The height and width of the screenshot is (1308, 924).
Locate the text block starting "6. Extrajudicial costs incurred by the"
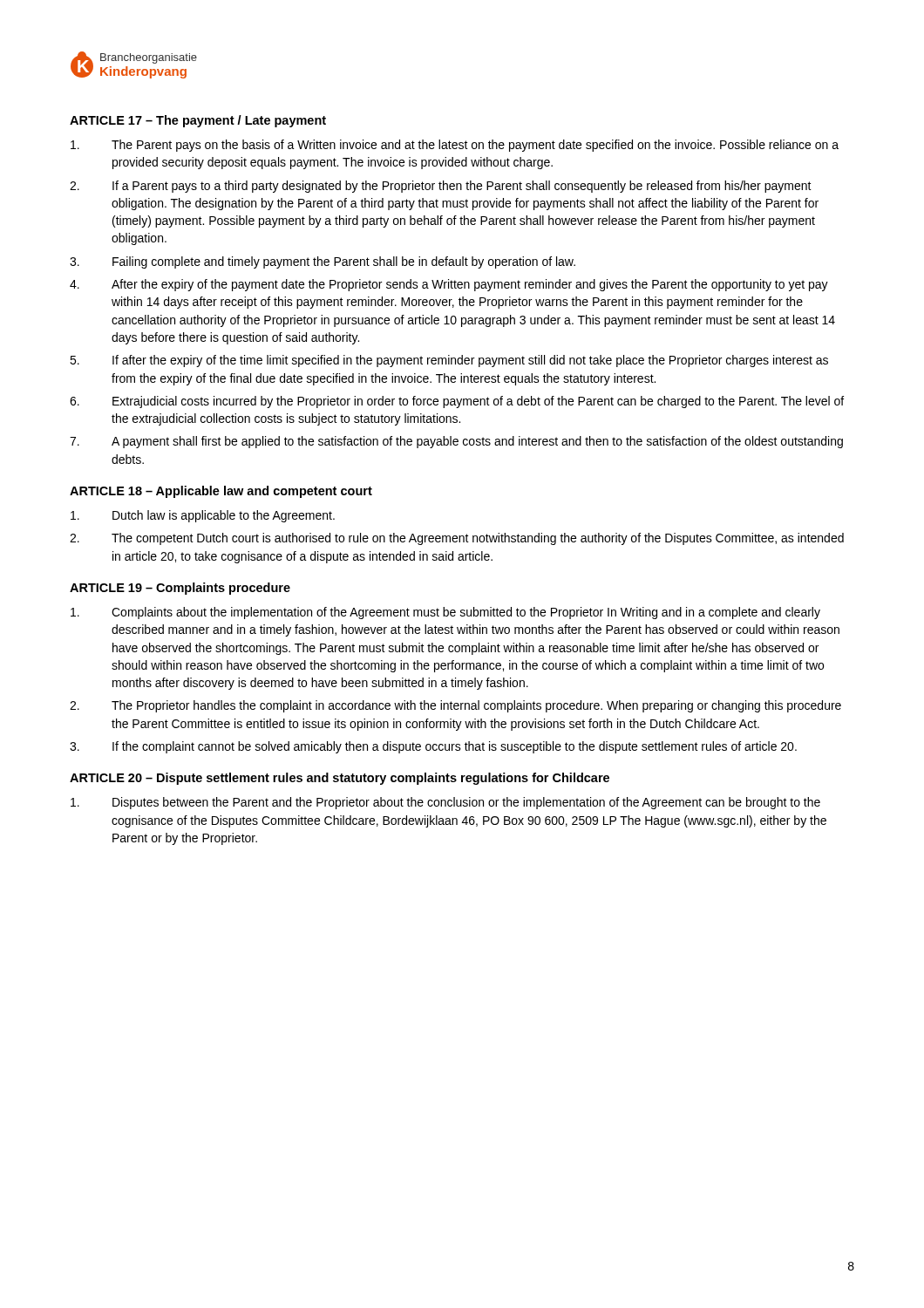pyautogui.click(x=462, y=410)
